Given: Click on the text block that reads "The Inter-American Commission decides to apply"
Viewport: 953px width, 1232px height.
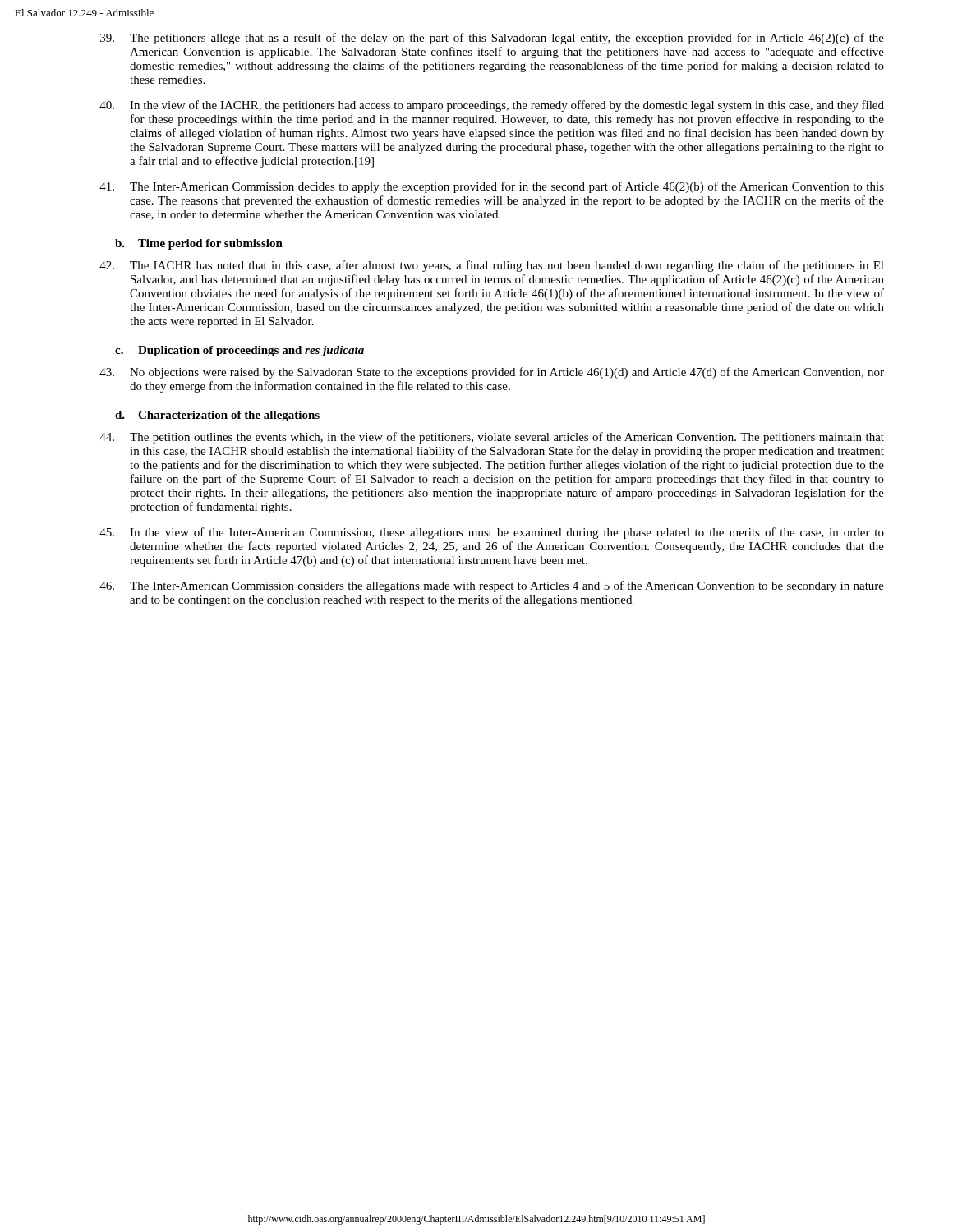Looking at the screenshot, I should click(475, 201).
